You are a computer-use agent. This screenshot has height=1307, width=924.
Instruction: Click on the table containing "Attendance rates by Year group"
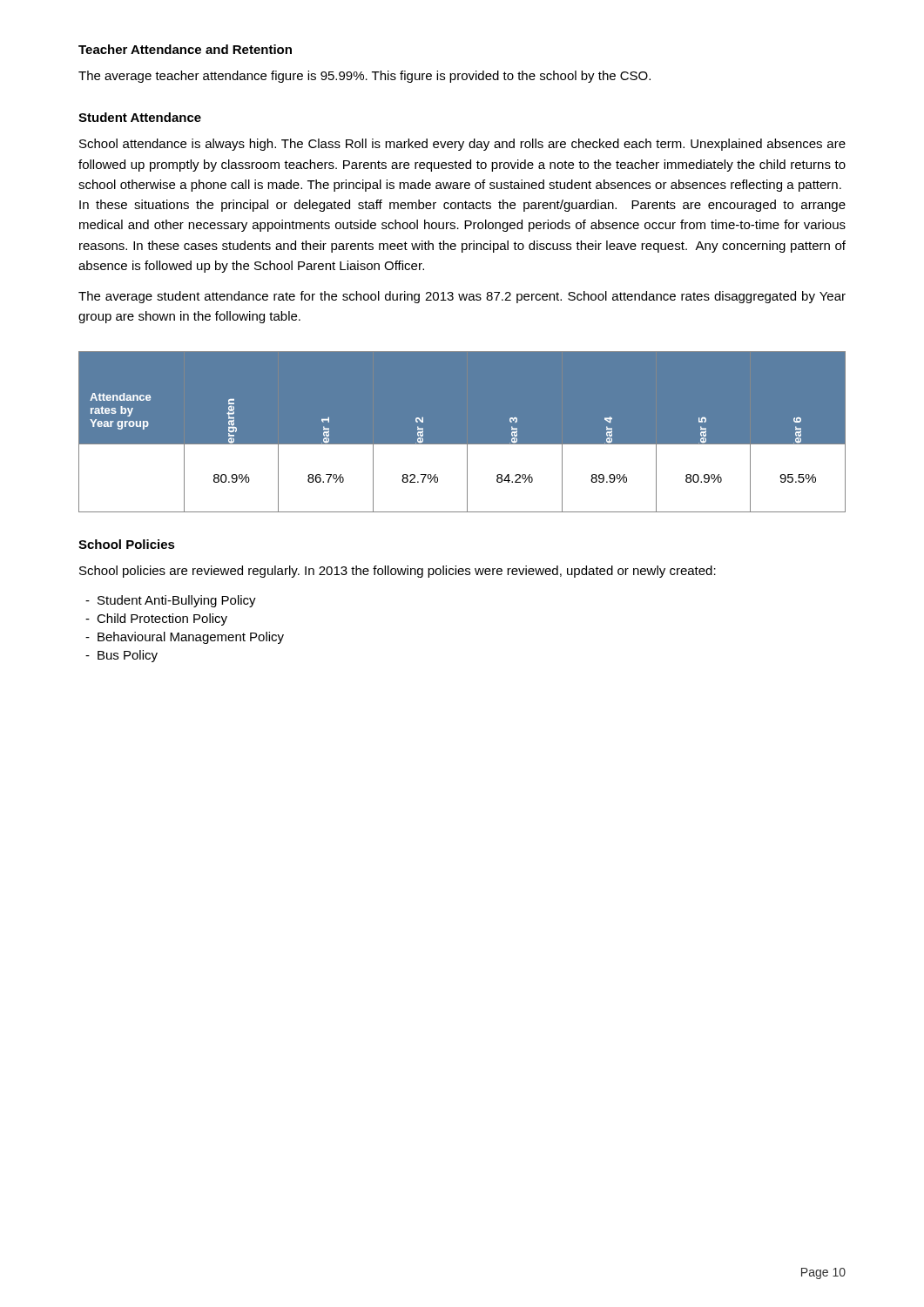(x=462, y=431)
